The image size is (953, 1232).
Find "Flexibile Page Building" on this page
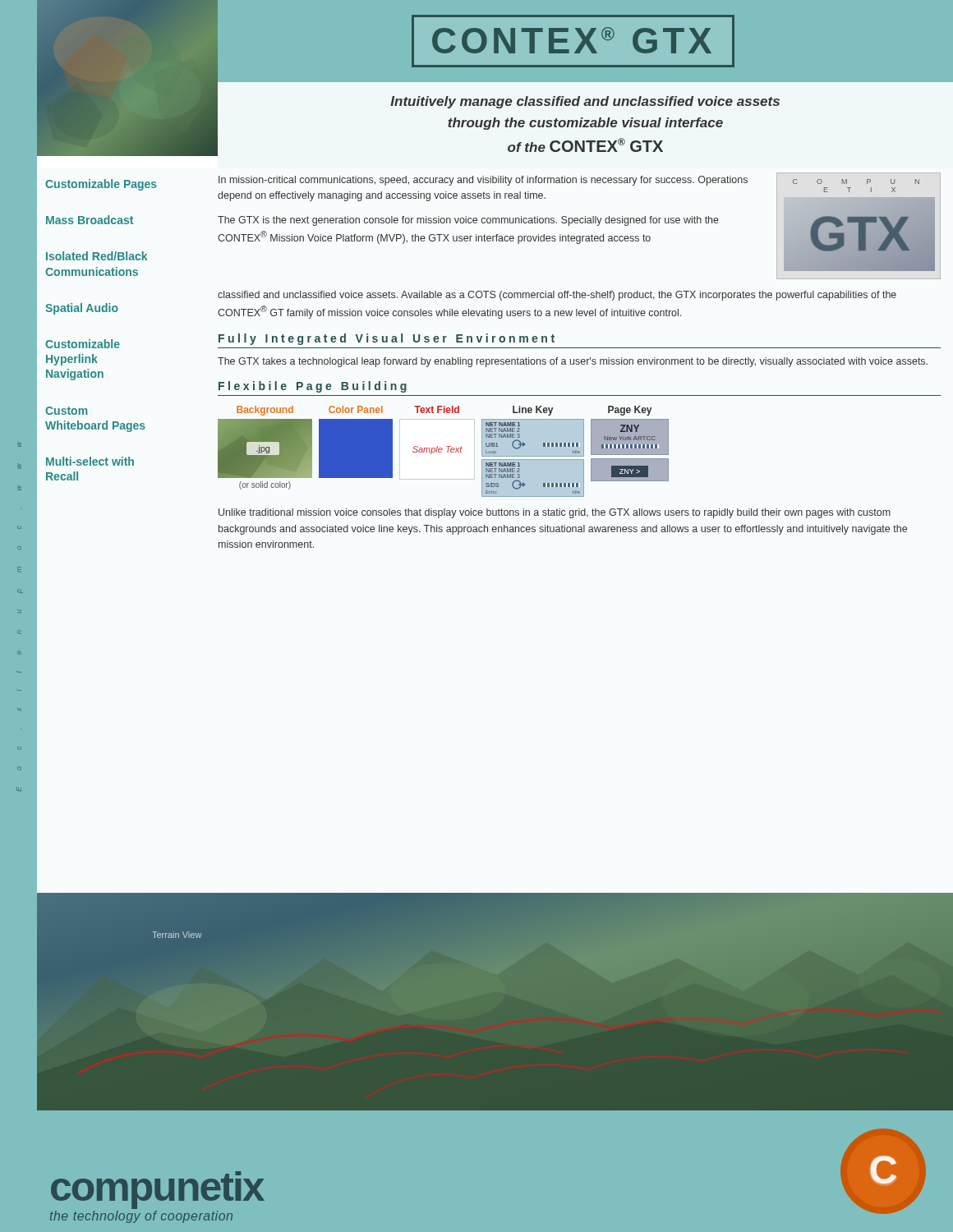tap(314, 386)
